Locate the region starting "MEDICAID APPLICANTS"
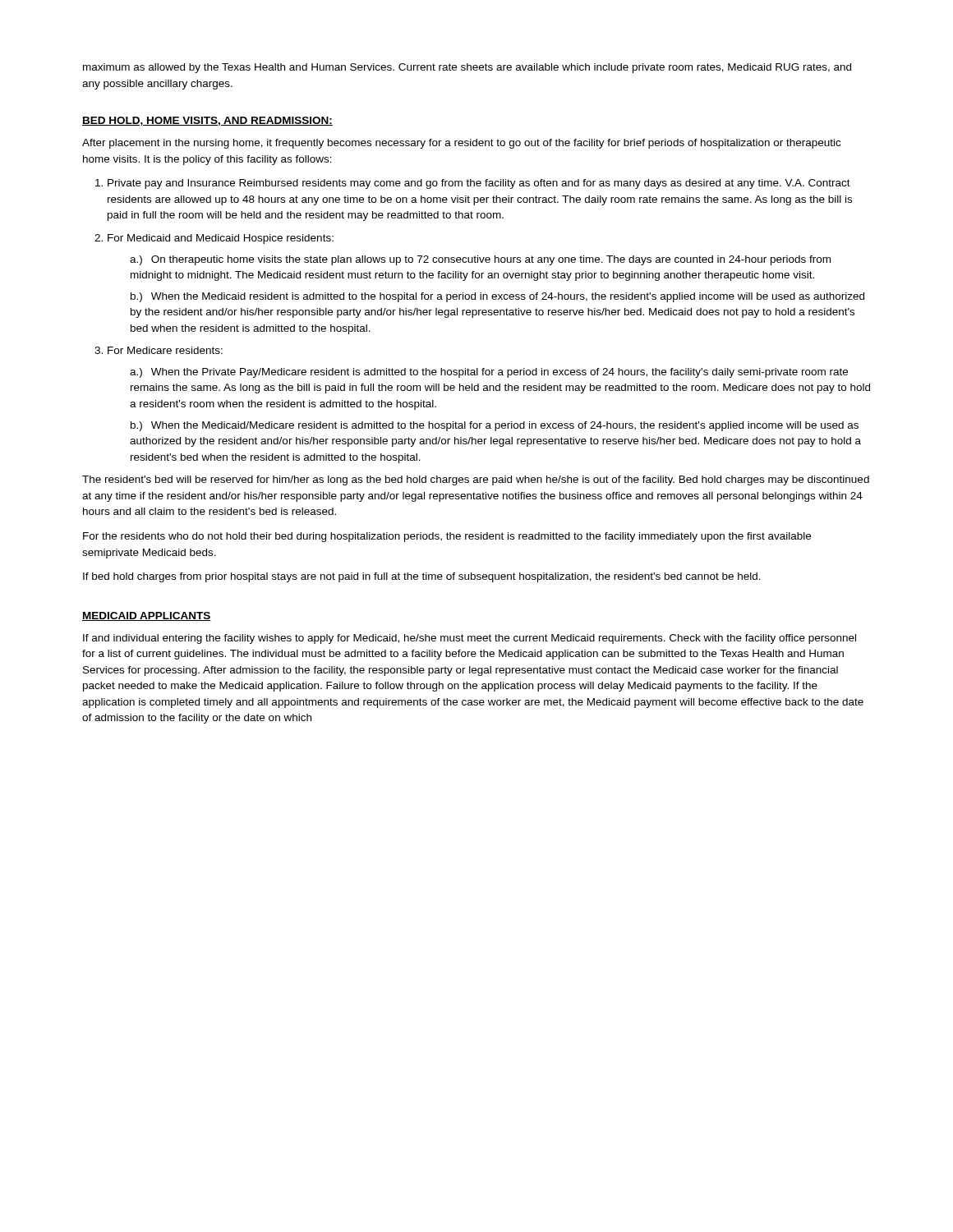Viewport: 953px width, 1232px height. click(146, 615)
